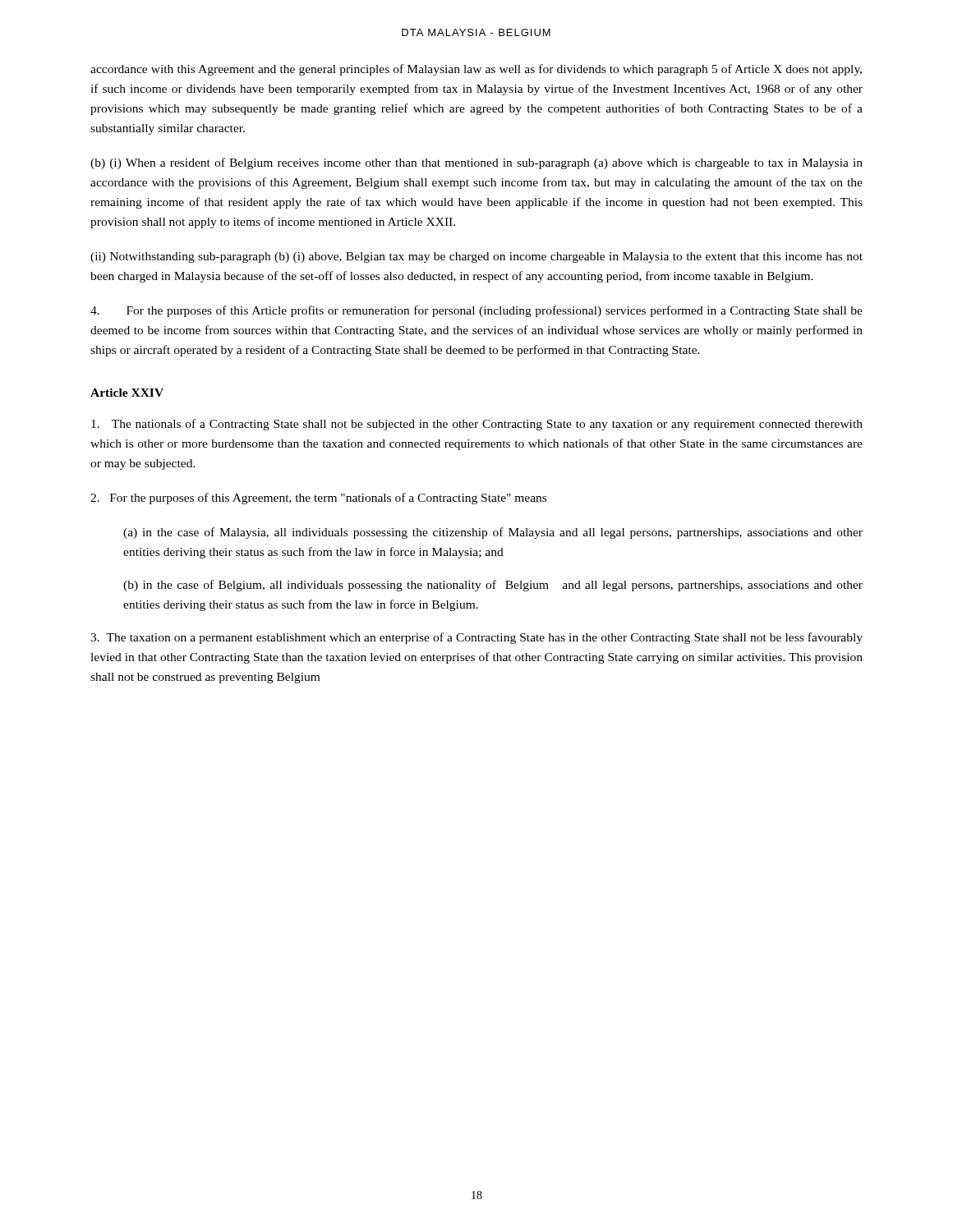This screenshot has width=953, height=1232.
Task: Click on the text block that reads "(ii) Notwithstanding sub-paragraph (b) (i) above, Belgian tax"
Action: (x=476, y=266)
